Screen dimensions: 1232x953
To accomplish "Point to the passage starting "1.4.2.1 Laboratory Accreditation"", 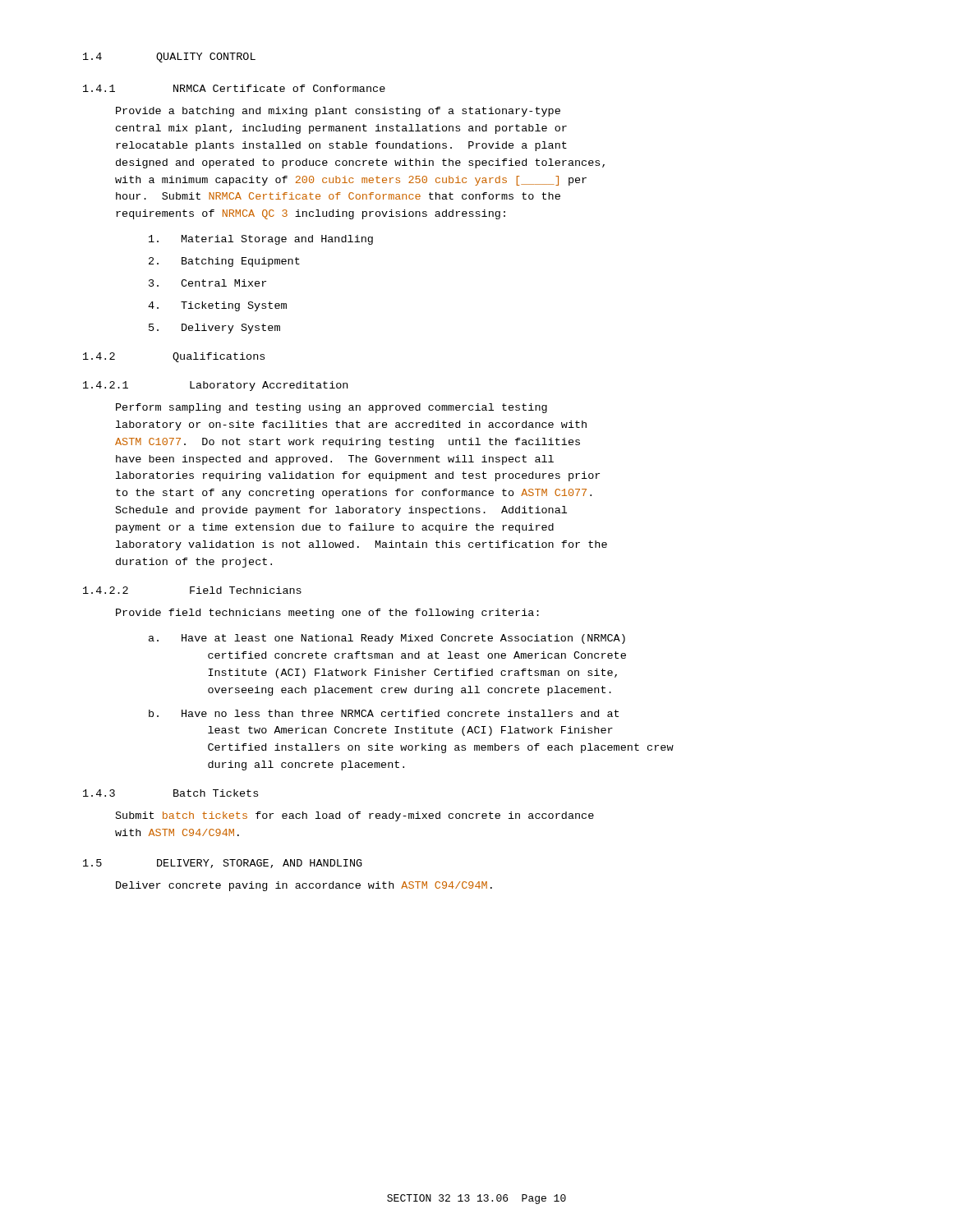I will tap(215, 386).
